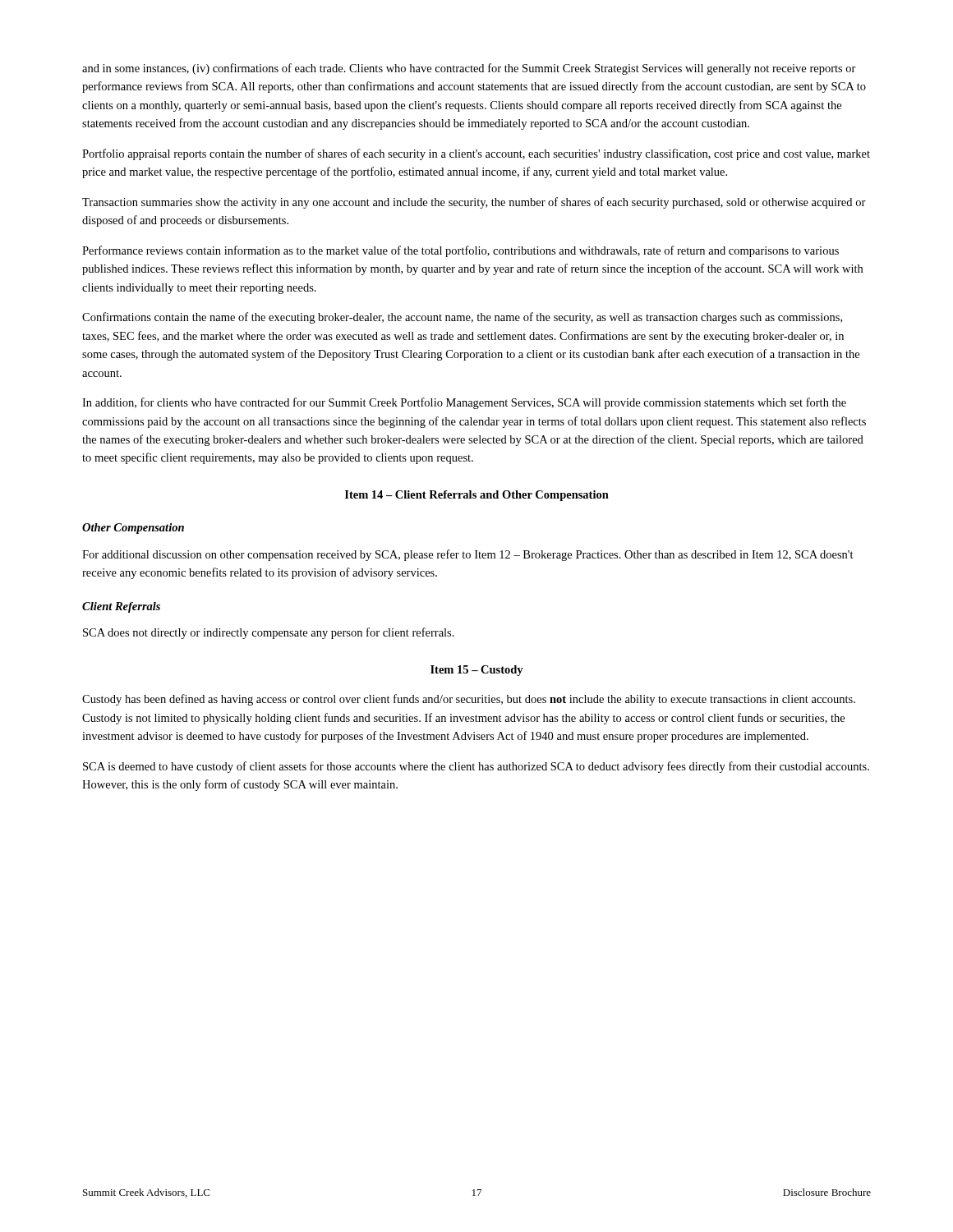Find the text block with the text "SCA does not directly or"
This screenshot has height=1232, width=953.
pos(268,633)
